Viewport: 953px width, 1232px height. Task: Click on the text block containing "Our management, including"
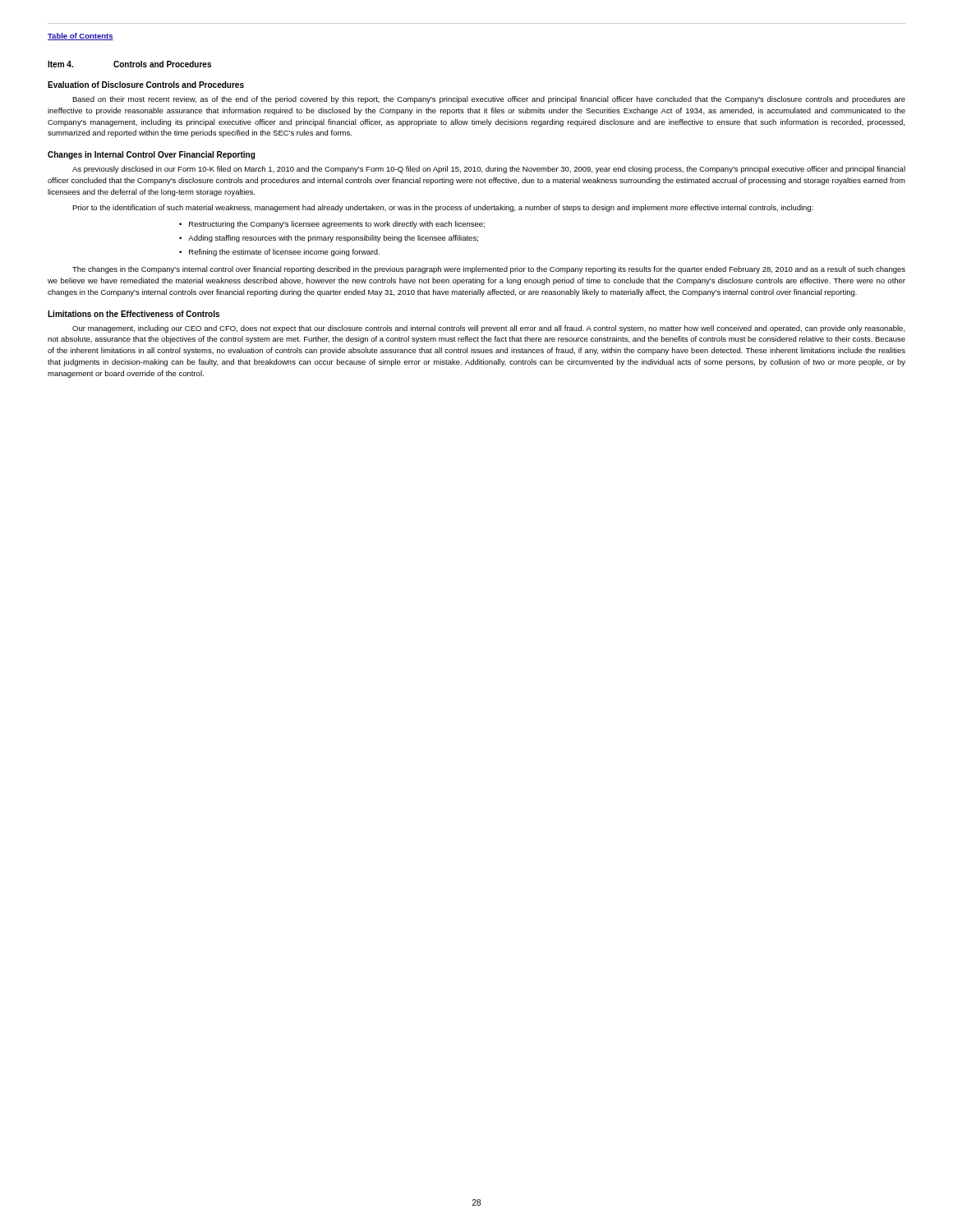[x=476, y=351]
